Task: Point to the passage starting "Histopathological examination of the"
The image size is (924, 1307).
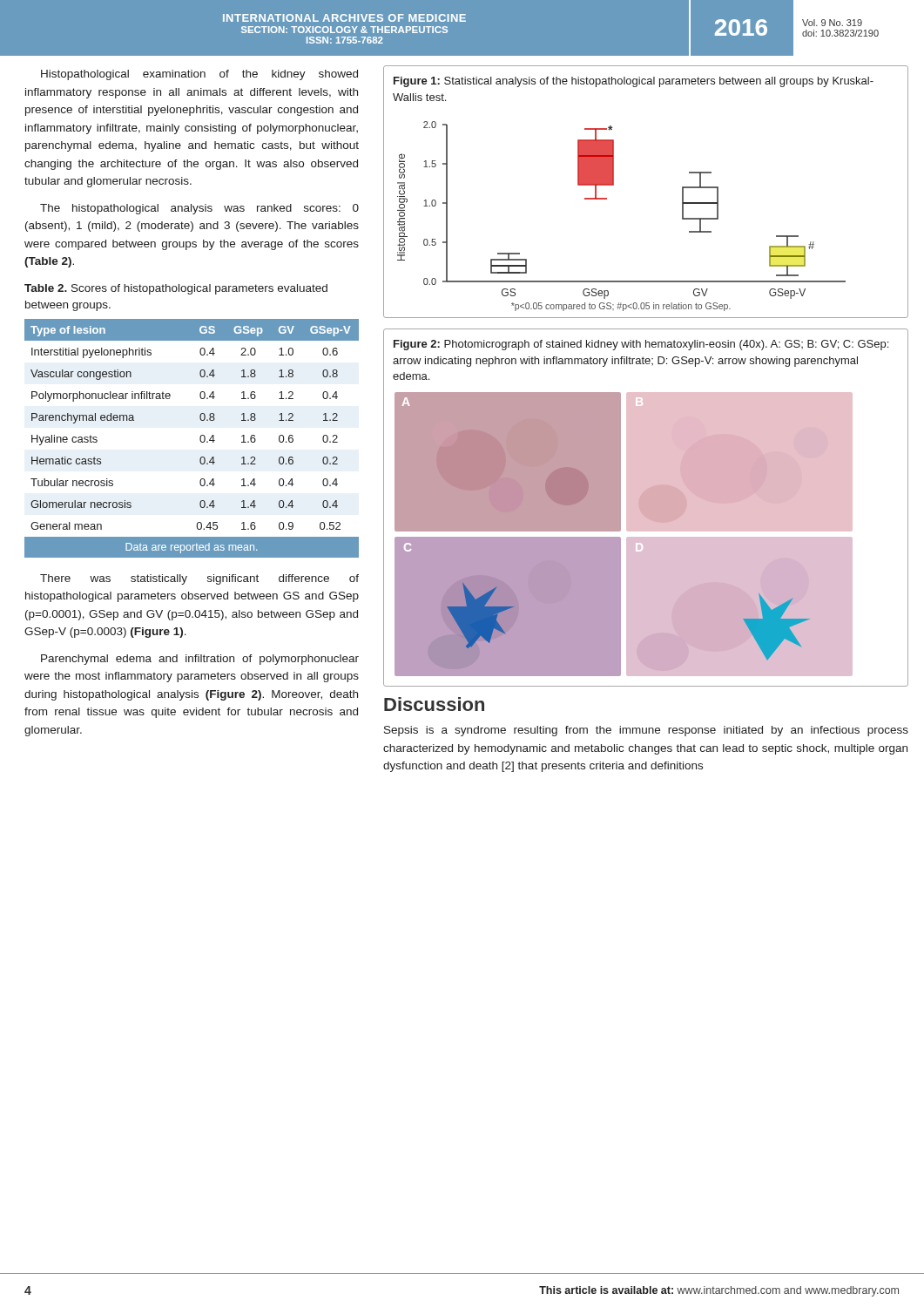Action: click(192, 126)
